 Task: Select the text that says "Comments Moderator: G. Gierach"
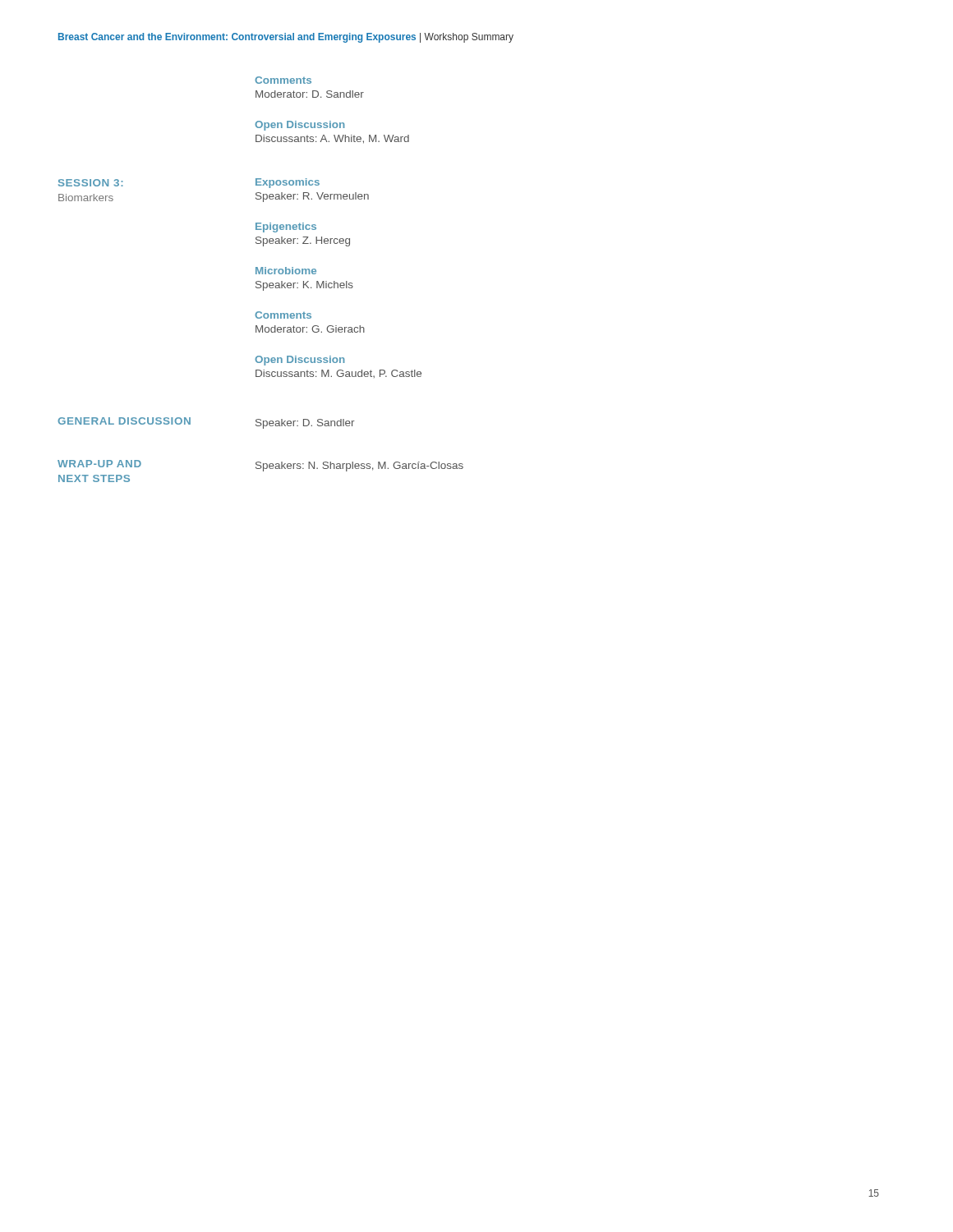tap(283, 315)
